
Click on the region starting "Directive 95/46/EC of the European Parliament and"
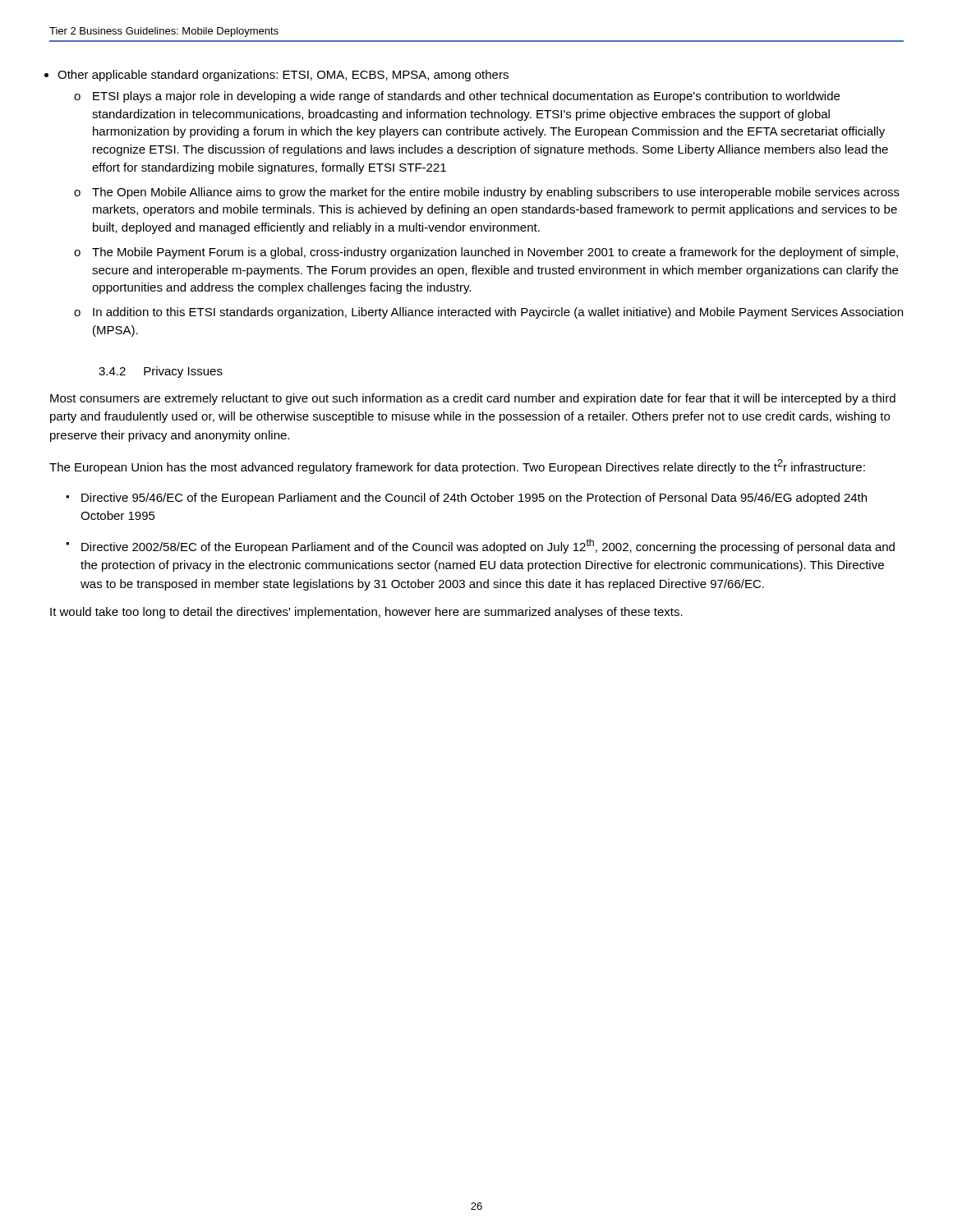click(485, 541)
